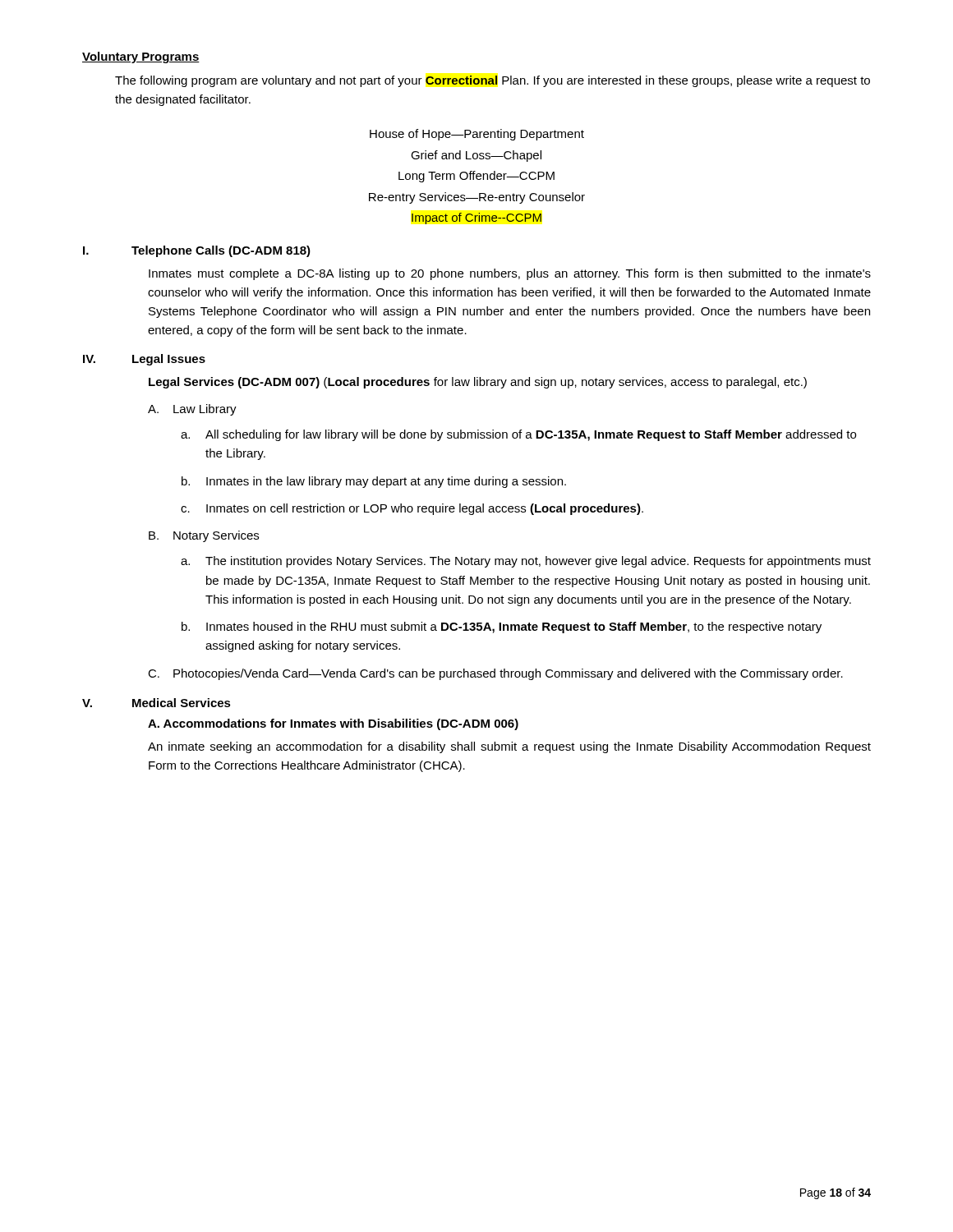The height and width of the screenshot is (1232, 953).
Task: Locate the text "Voluntary Programs"
Action: click(141, 56)
